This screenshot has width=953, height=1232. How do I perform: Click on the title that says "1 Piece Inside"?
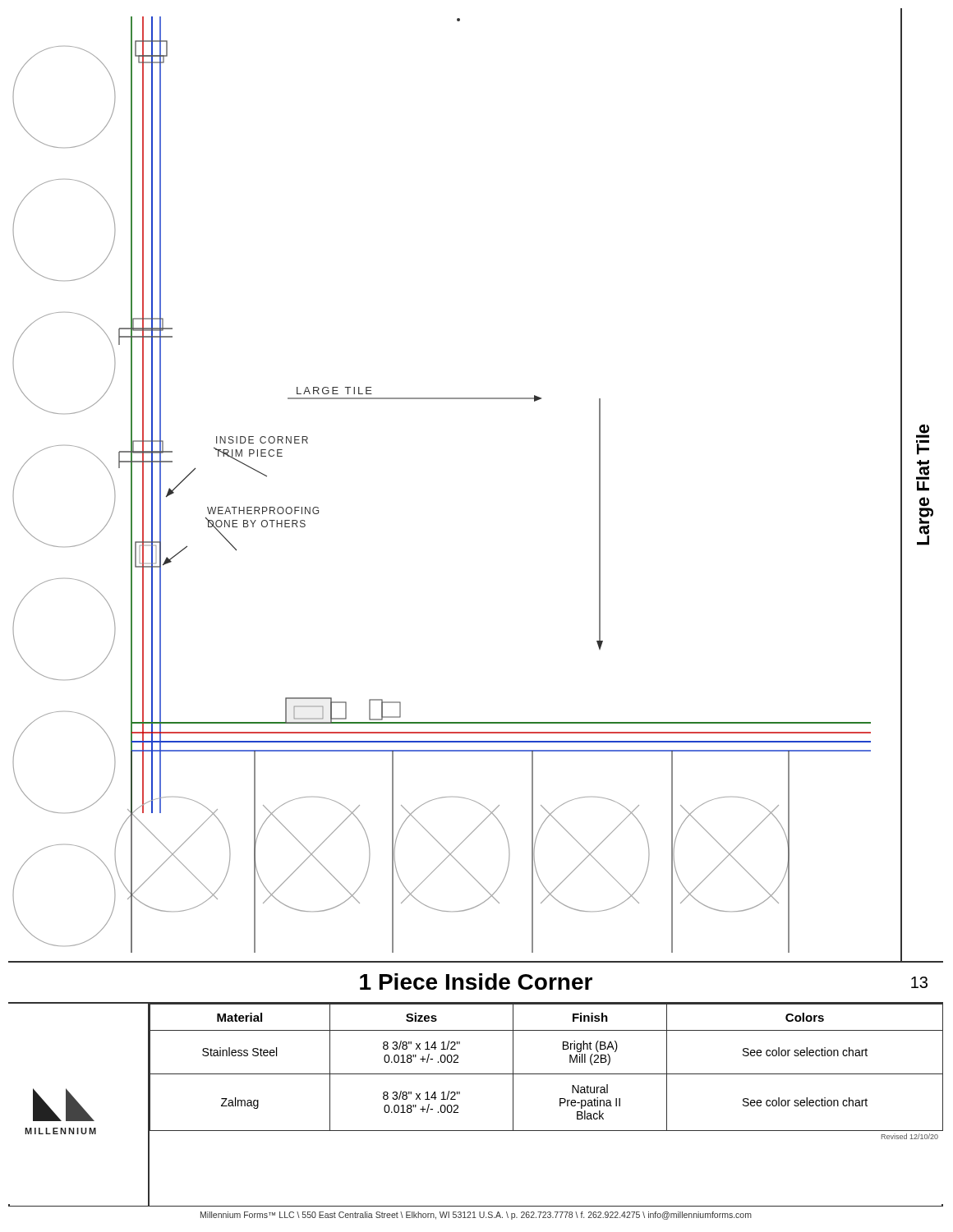476,982
